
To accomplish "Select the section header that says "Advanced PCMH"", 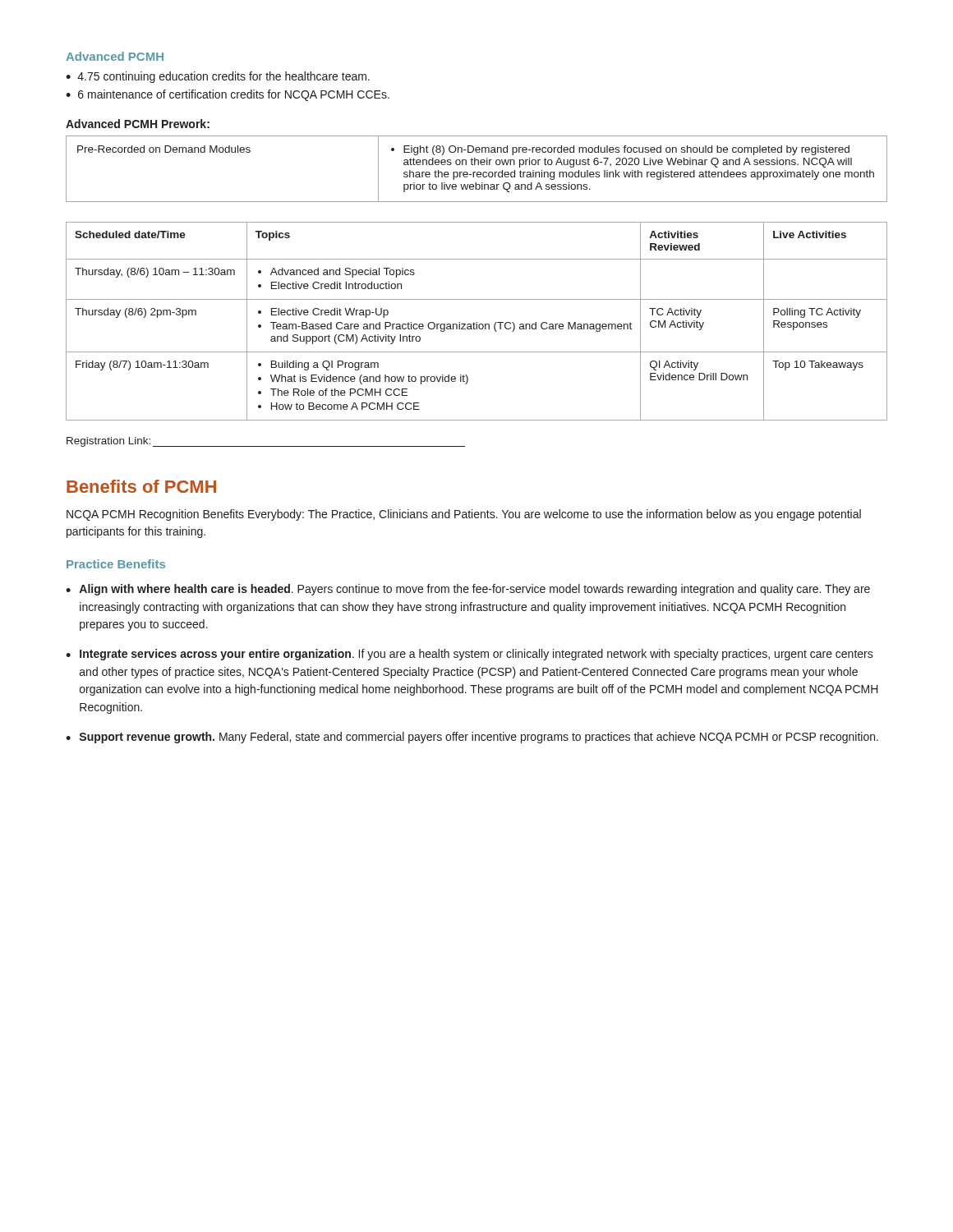I will pos(115,56).
